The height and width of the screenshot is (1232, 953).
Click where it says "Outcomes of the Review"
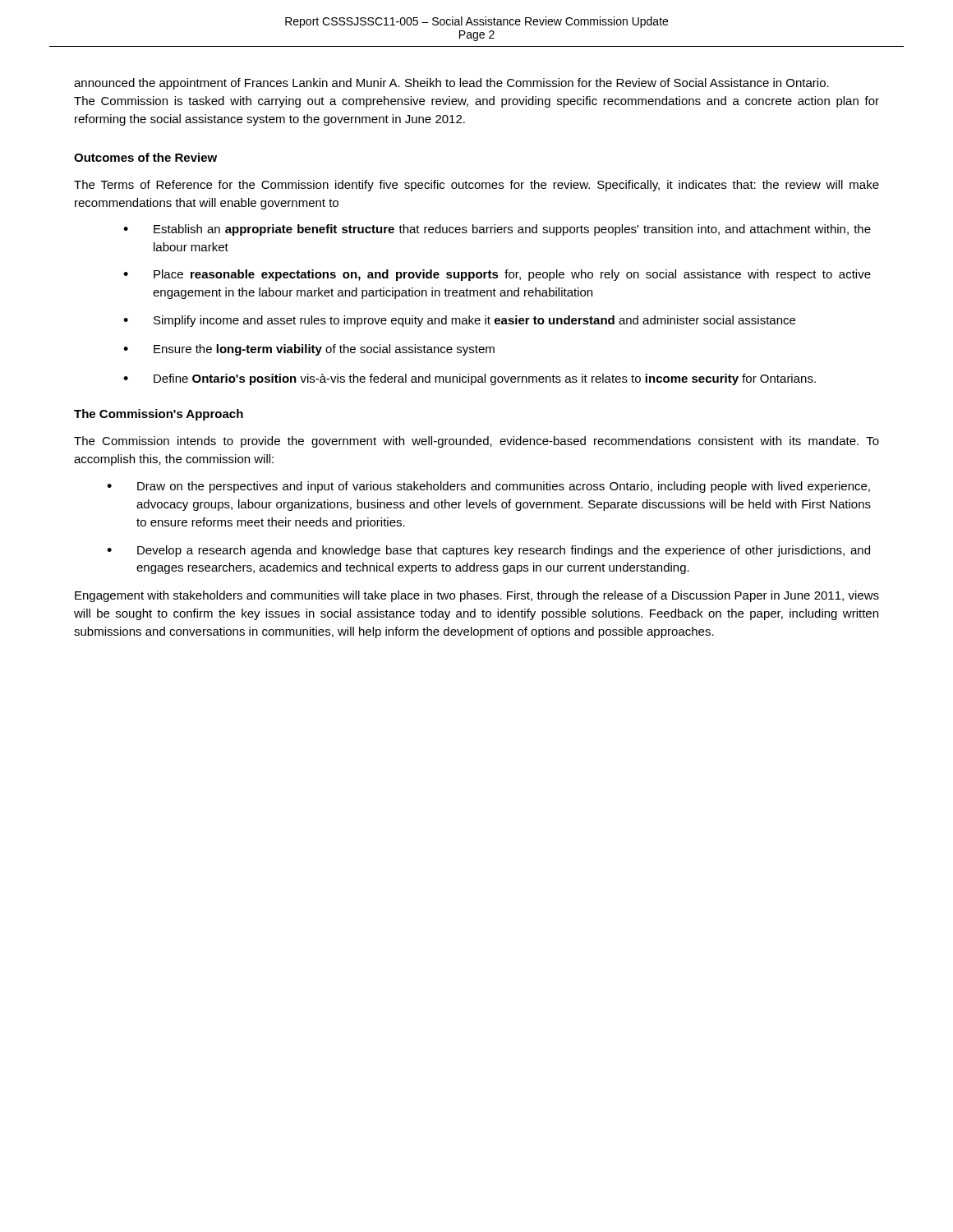coord(146,158)
